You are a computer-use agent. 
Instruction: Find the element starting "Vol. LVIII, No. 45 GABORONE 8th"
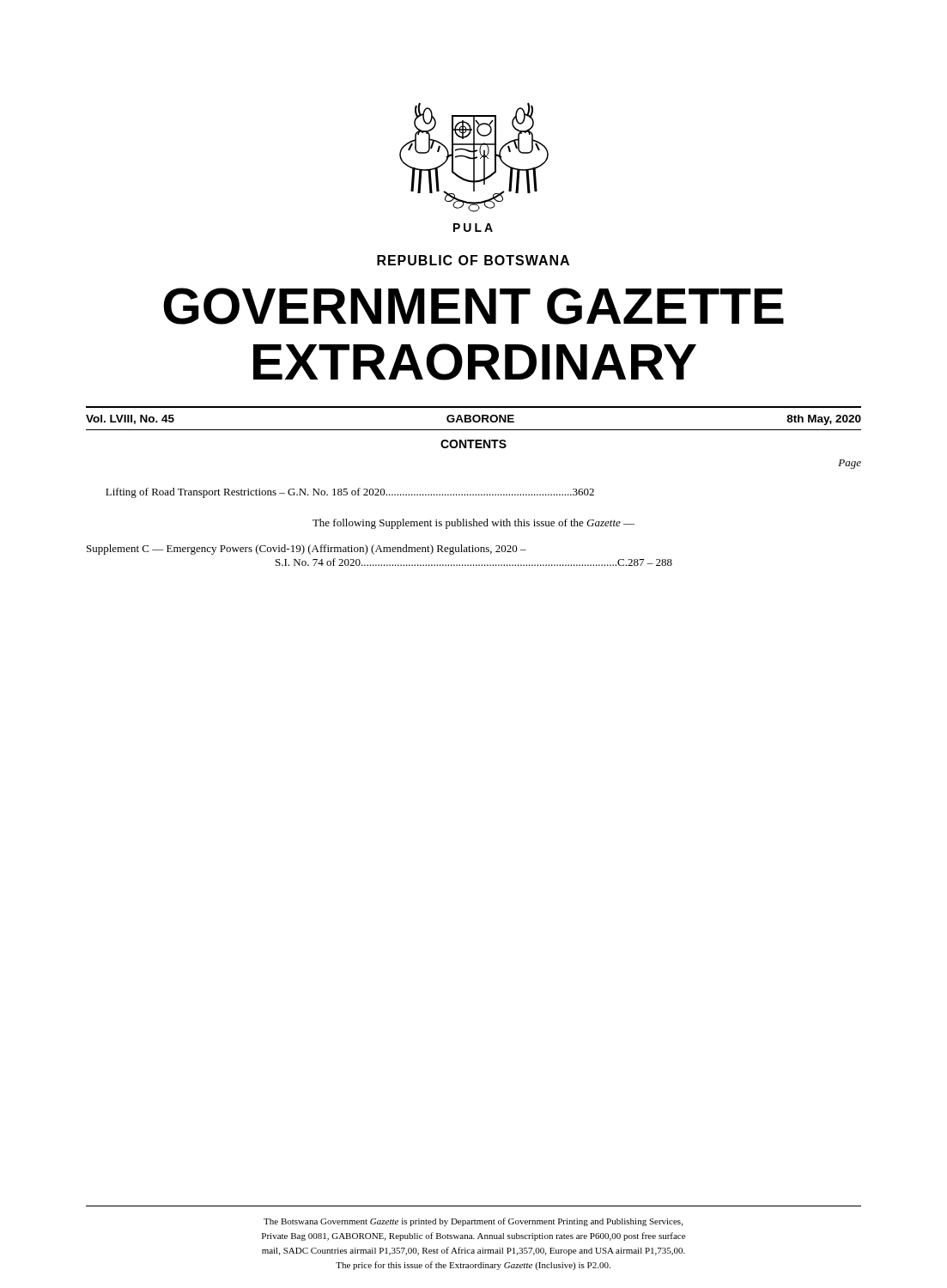tap(474, 418)
